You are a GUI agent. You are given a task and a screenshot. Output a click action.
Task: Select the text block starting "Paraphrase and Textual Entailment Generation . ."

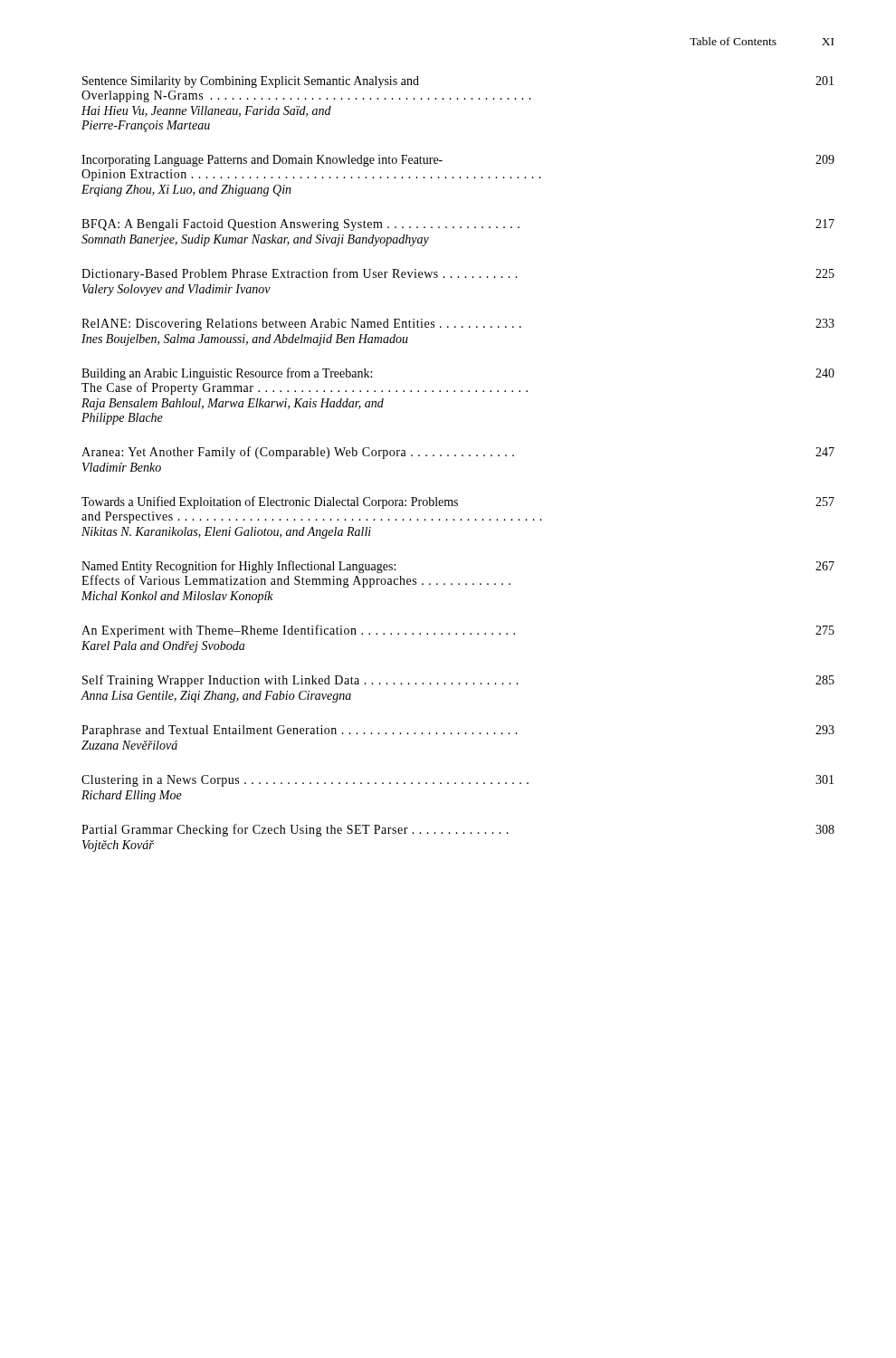coord(458,738)
